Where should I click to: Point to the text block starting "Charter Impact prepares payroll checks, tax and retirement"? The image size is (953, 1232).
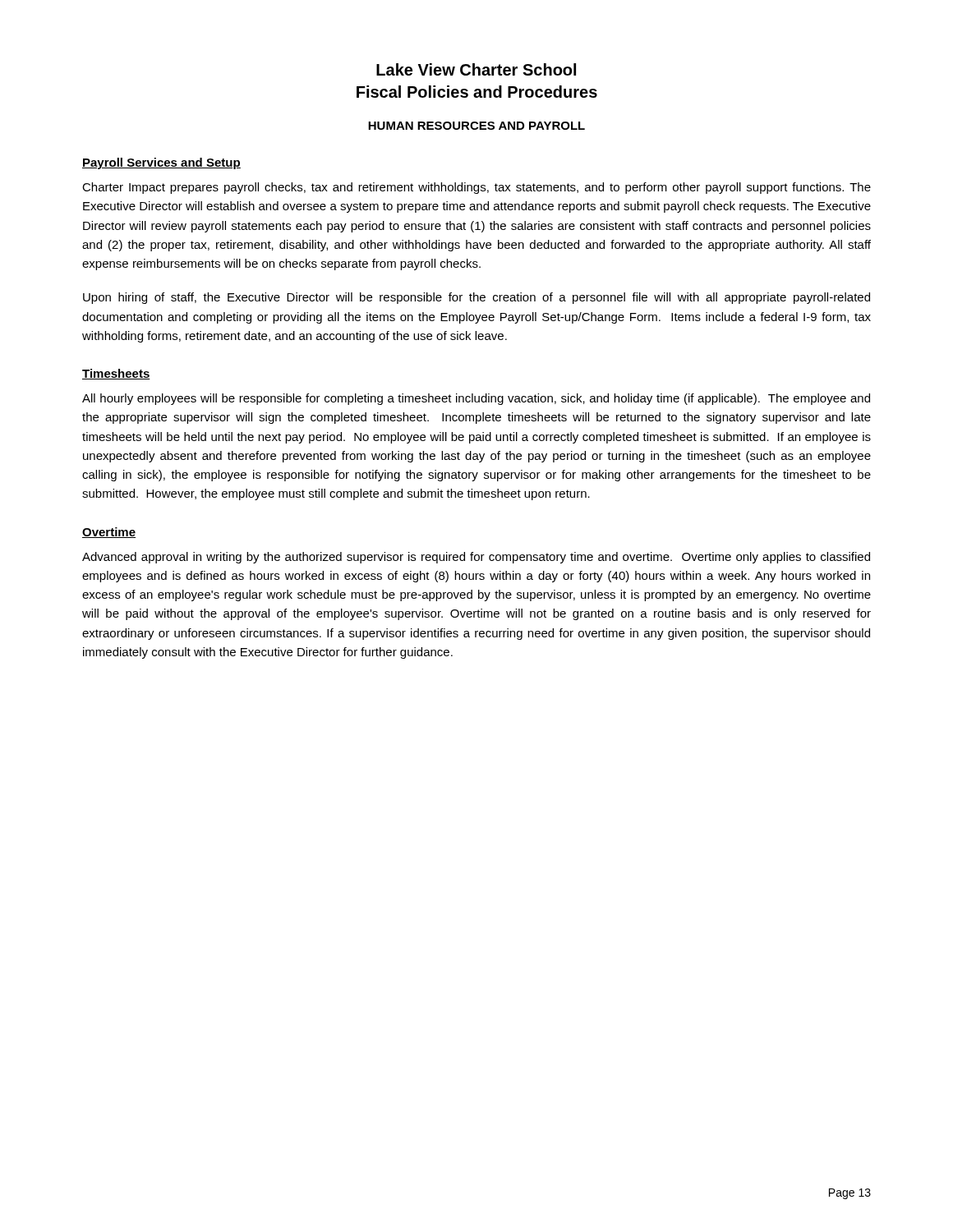(476, 225)
